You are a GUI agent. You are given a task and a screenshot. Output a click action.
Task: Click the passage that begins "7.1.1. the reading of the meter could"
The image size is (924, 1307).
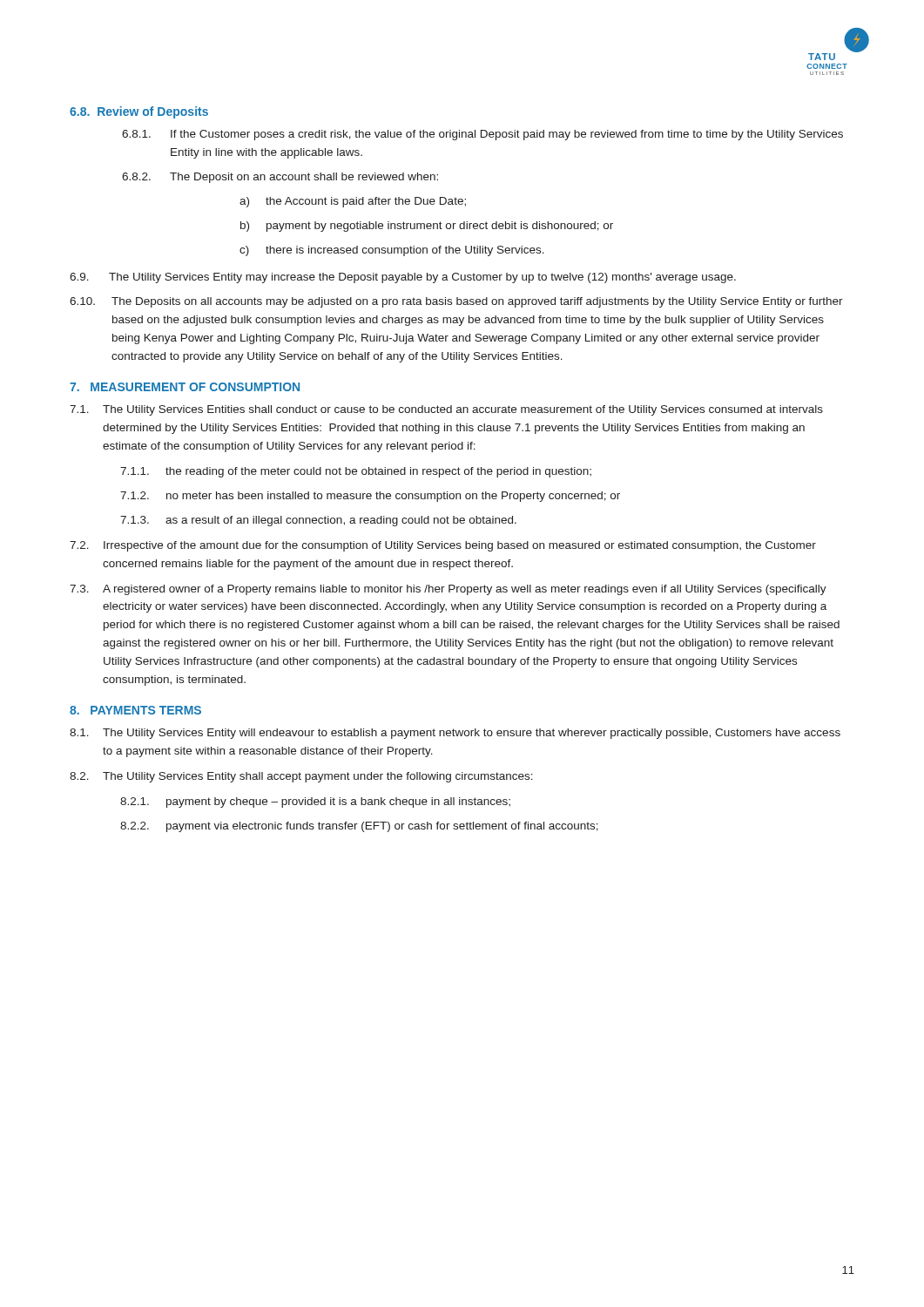pyautogui.click(x=483, y=472)
